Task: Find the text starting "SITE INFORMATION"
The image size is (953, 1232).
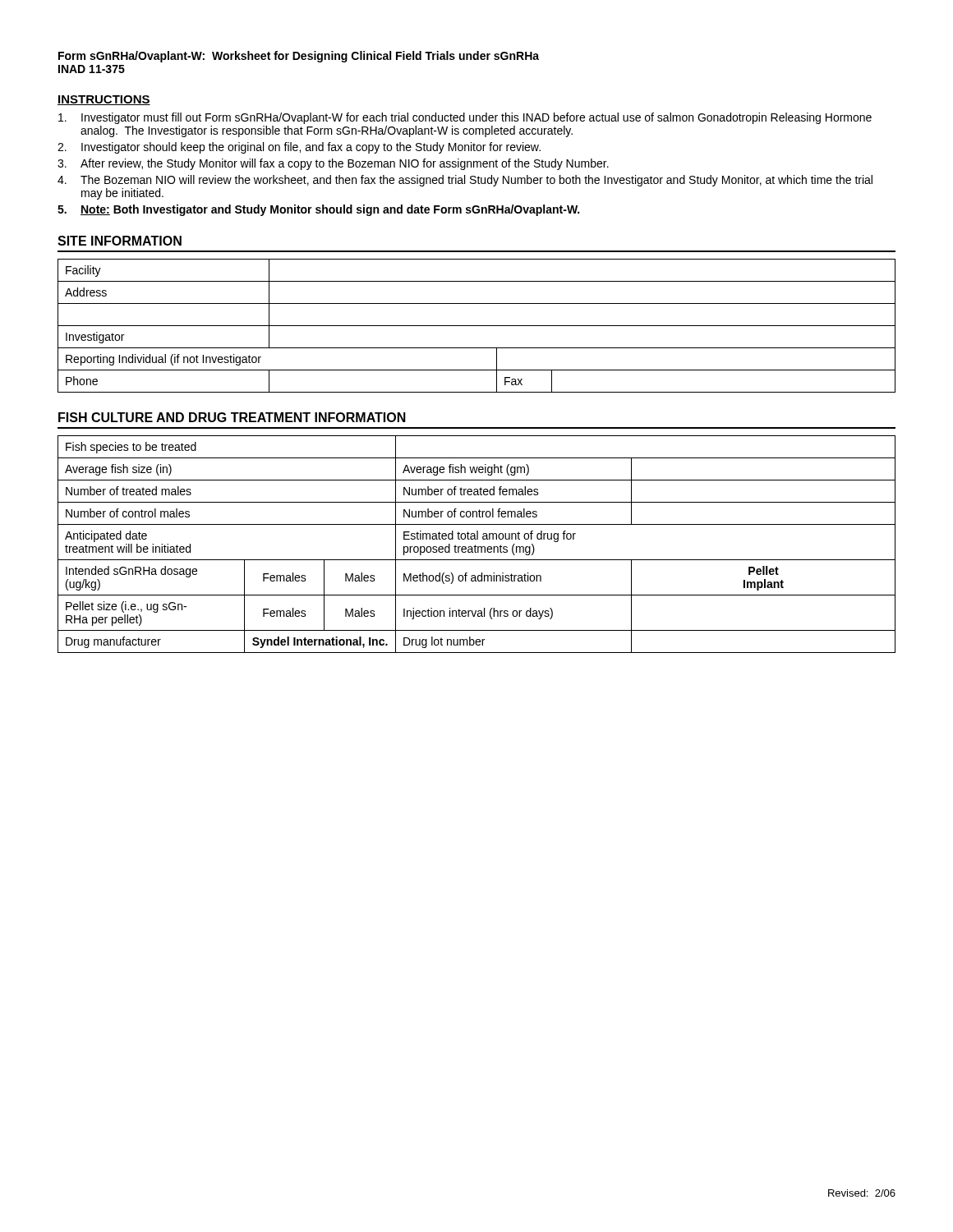Action: (x=120, y=241)
